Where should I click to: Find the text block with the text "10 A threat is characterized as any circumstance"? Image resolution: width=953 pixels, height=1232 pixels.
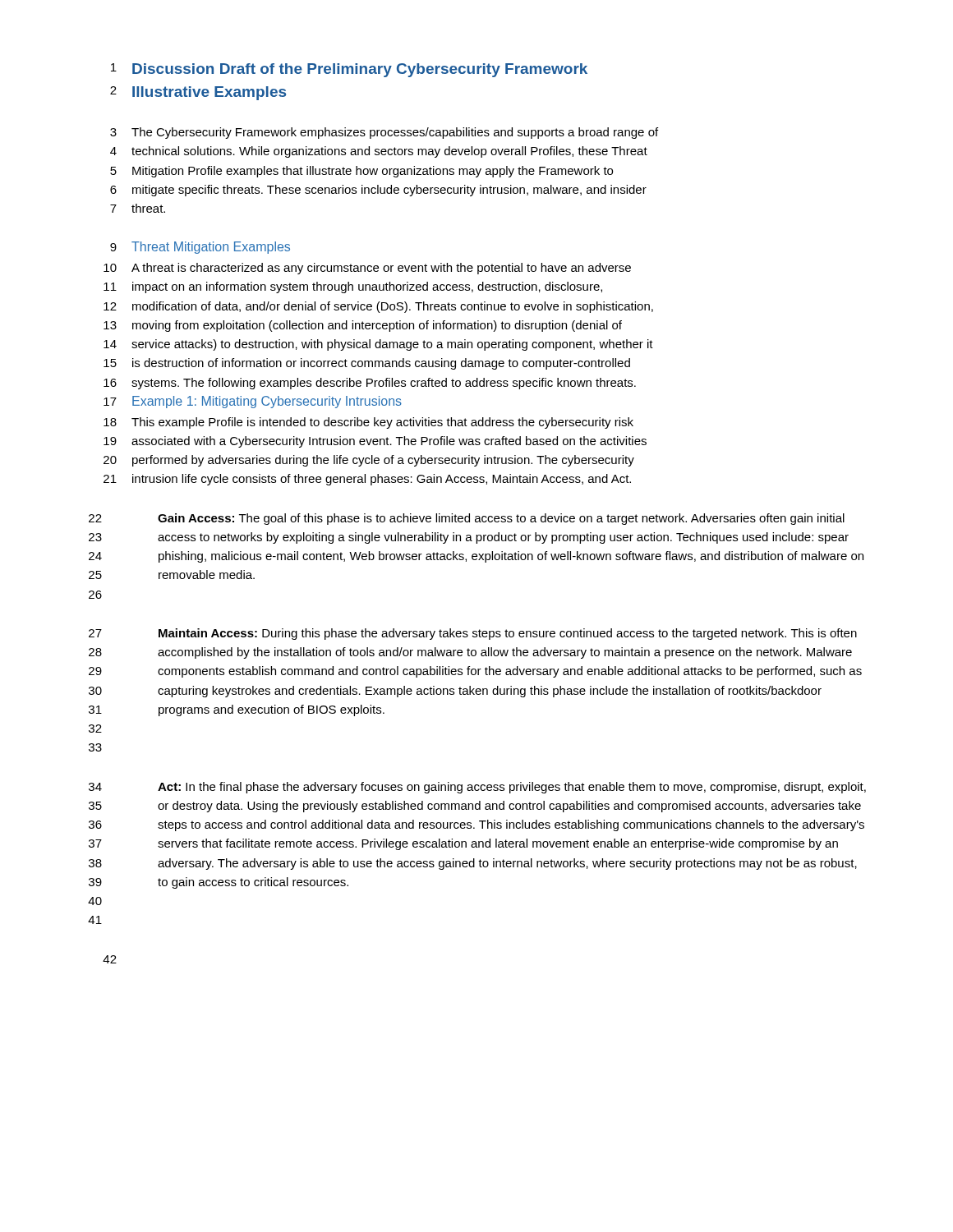coord(476,325)
